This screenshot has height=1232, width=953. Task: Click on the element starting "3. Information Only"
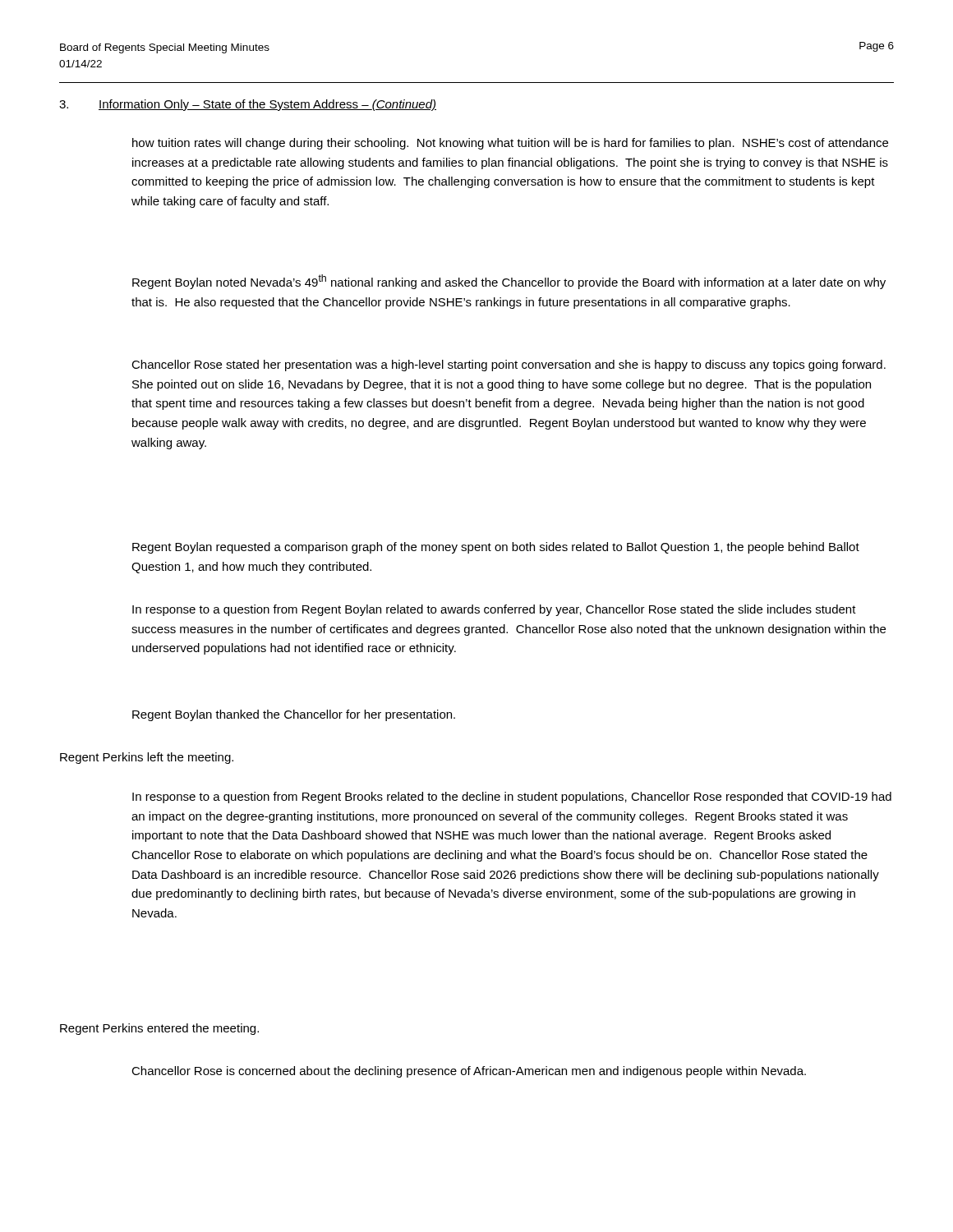click(x=248, y=104)
